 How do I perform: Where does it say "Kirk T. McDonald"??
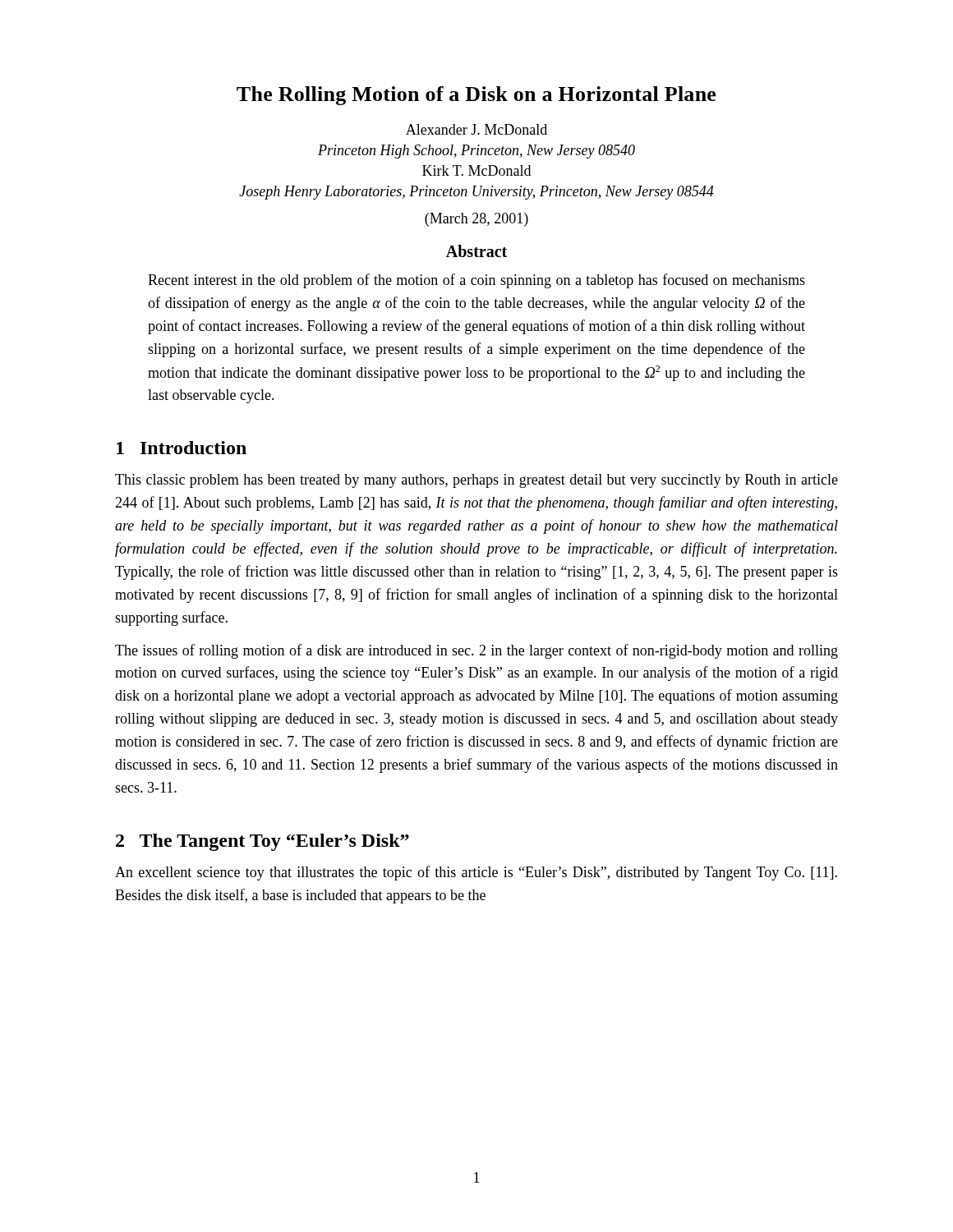(x=476, y=171)
